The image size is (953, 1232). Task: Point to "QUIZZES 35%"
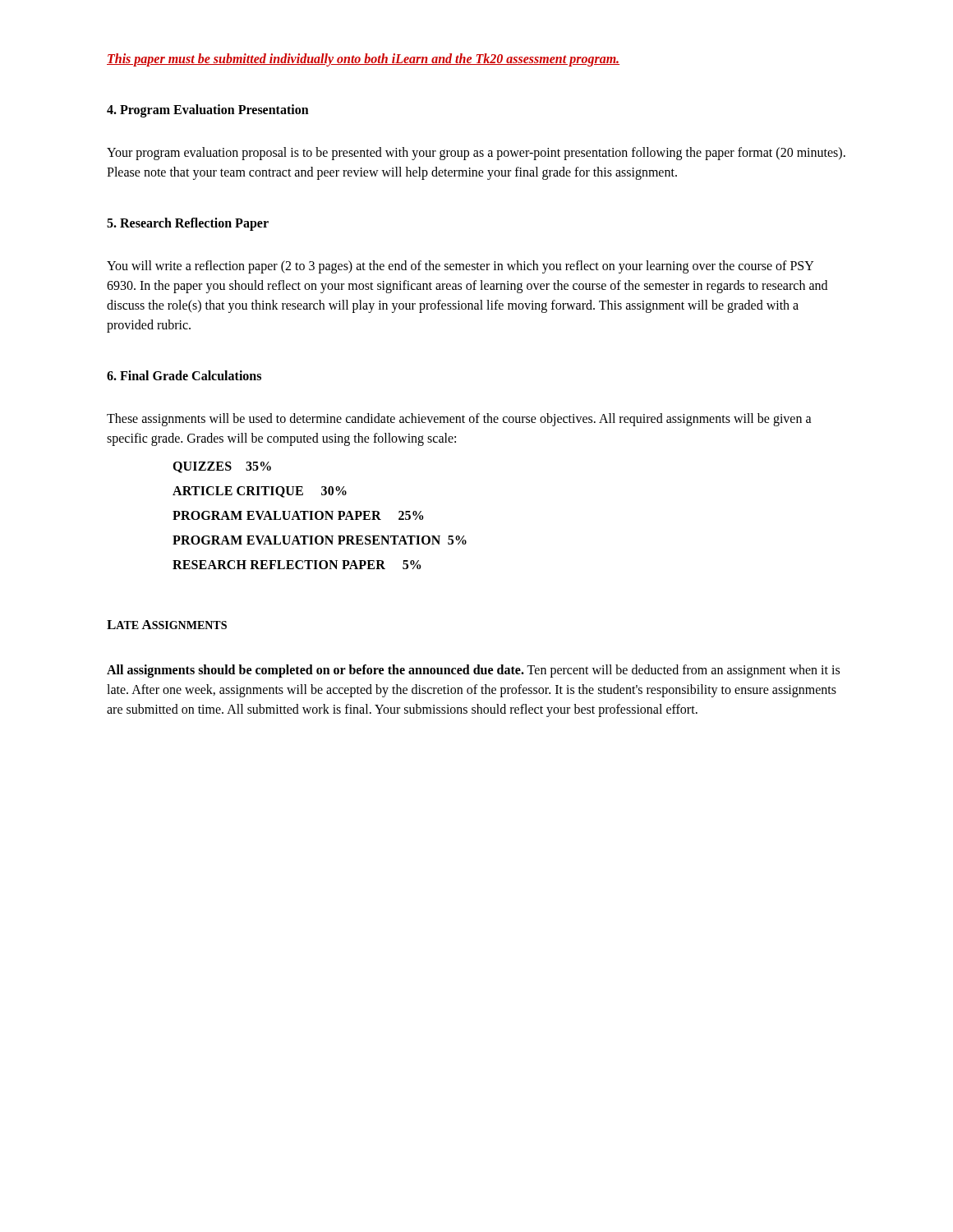222,467
